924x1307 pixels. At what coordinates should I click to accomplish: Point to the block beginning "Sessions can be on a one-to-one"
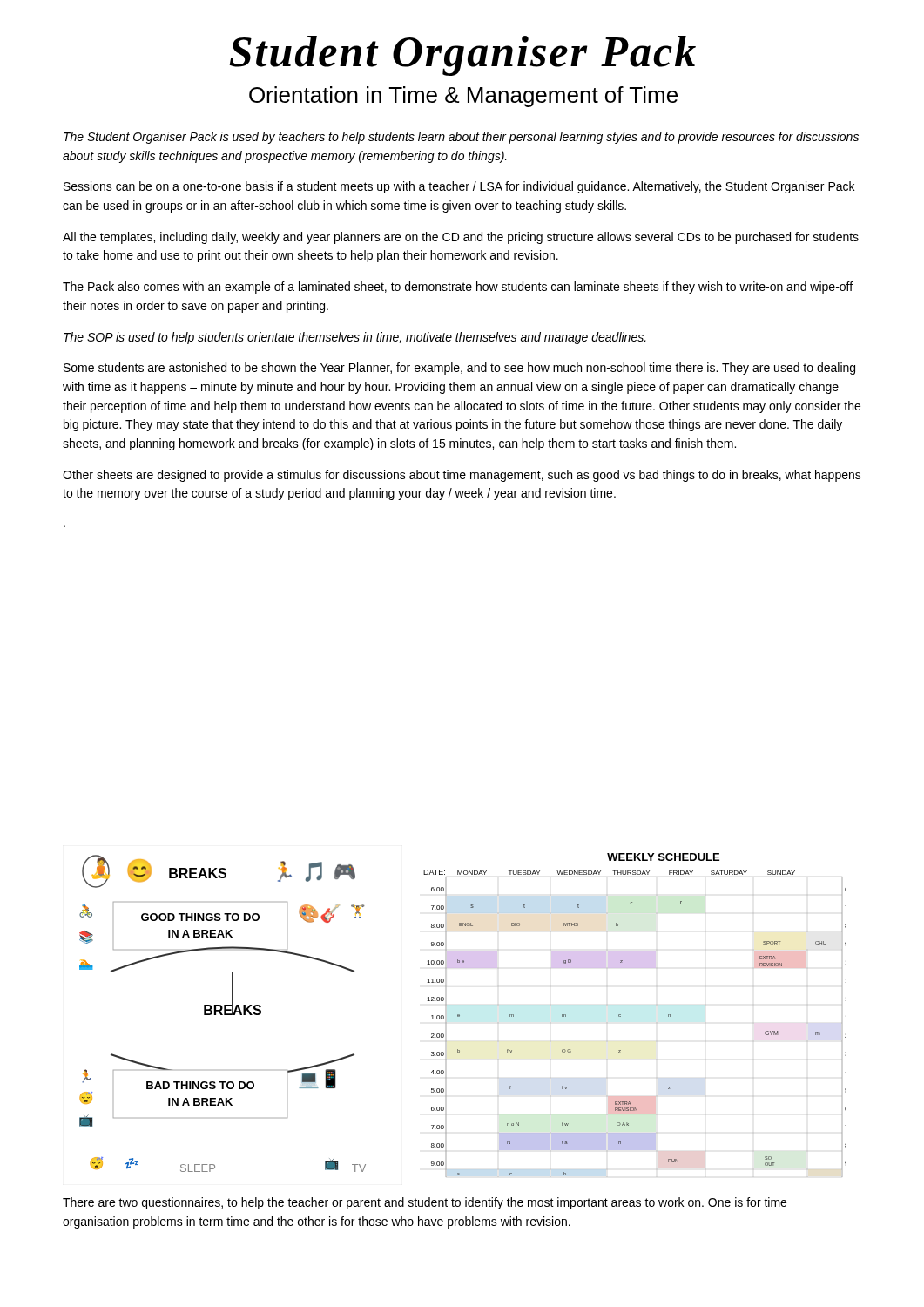click(459, 196)
